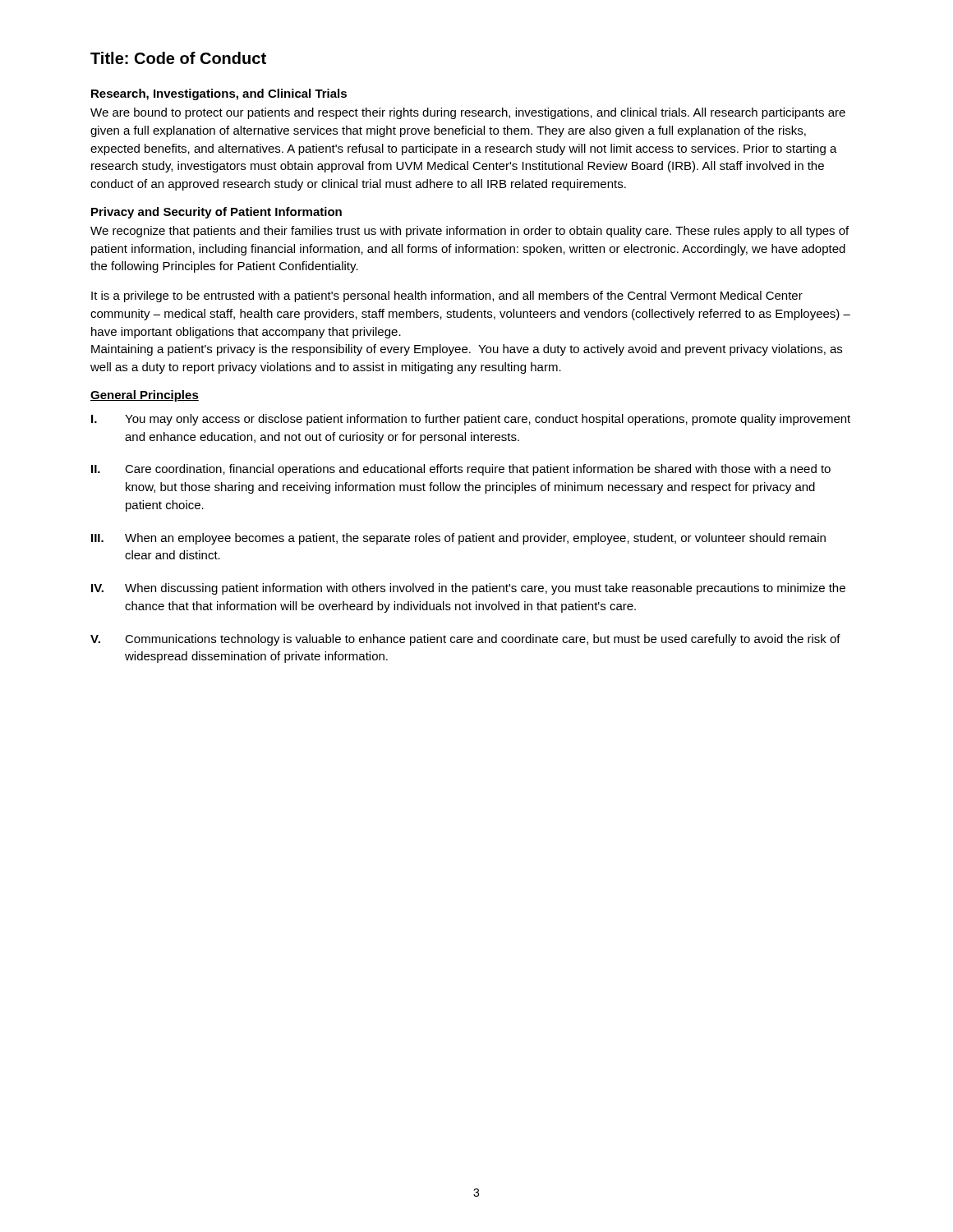Locate the section header that reads "General Principles"
This screenshot has height=1232, width=953.
click(144, 394)
